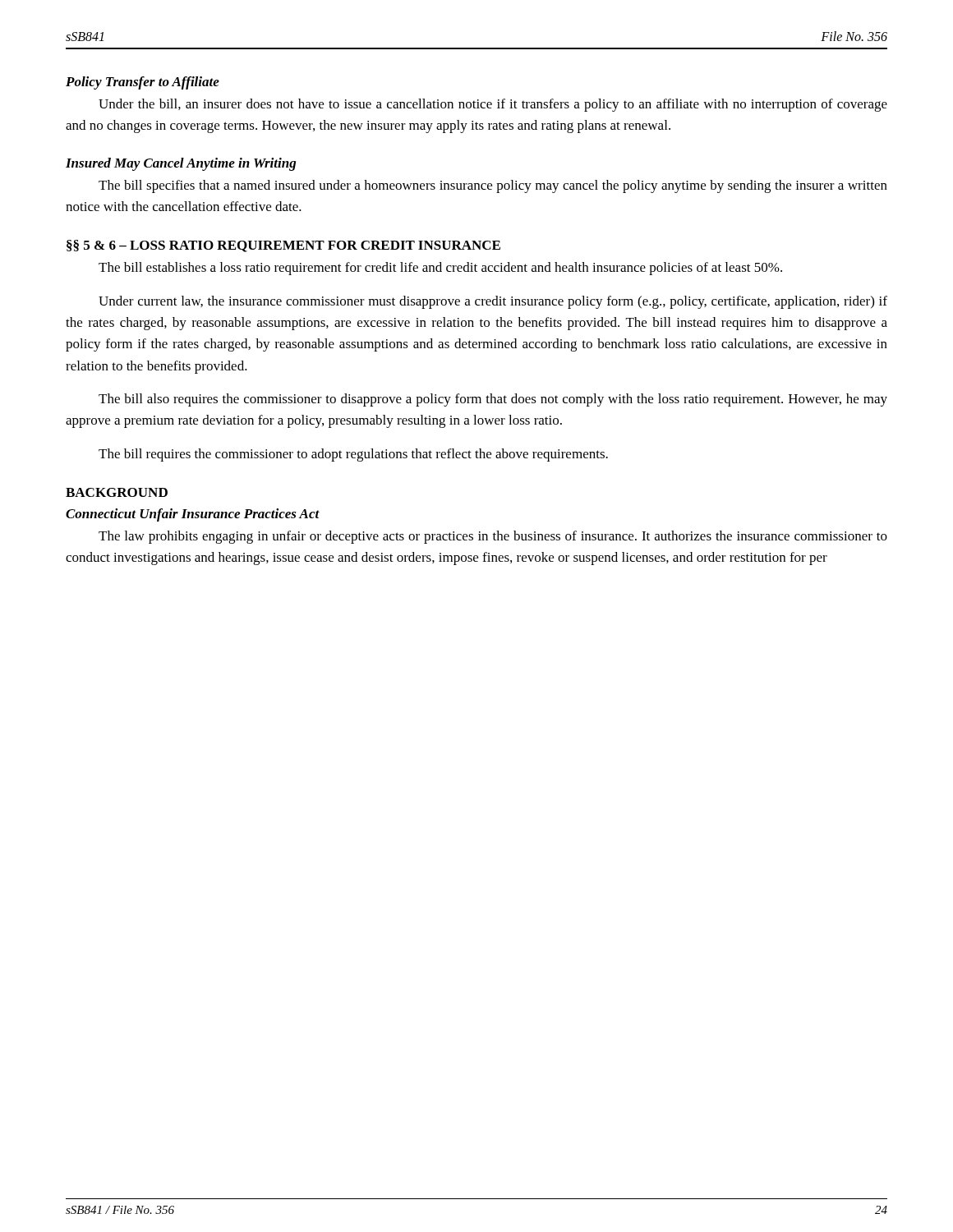Select the text starting "Insured May Cancel Anytime in Writing"
The height and width of the screenshot is (1232, 953).
click(181, 163)
